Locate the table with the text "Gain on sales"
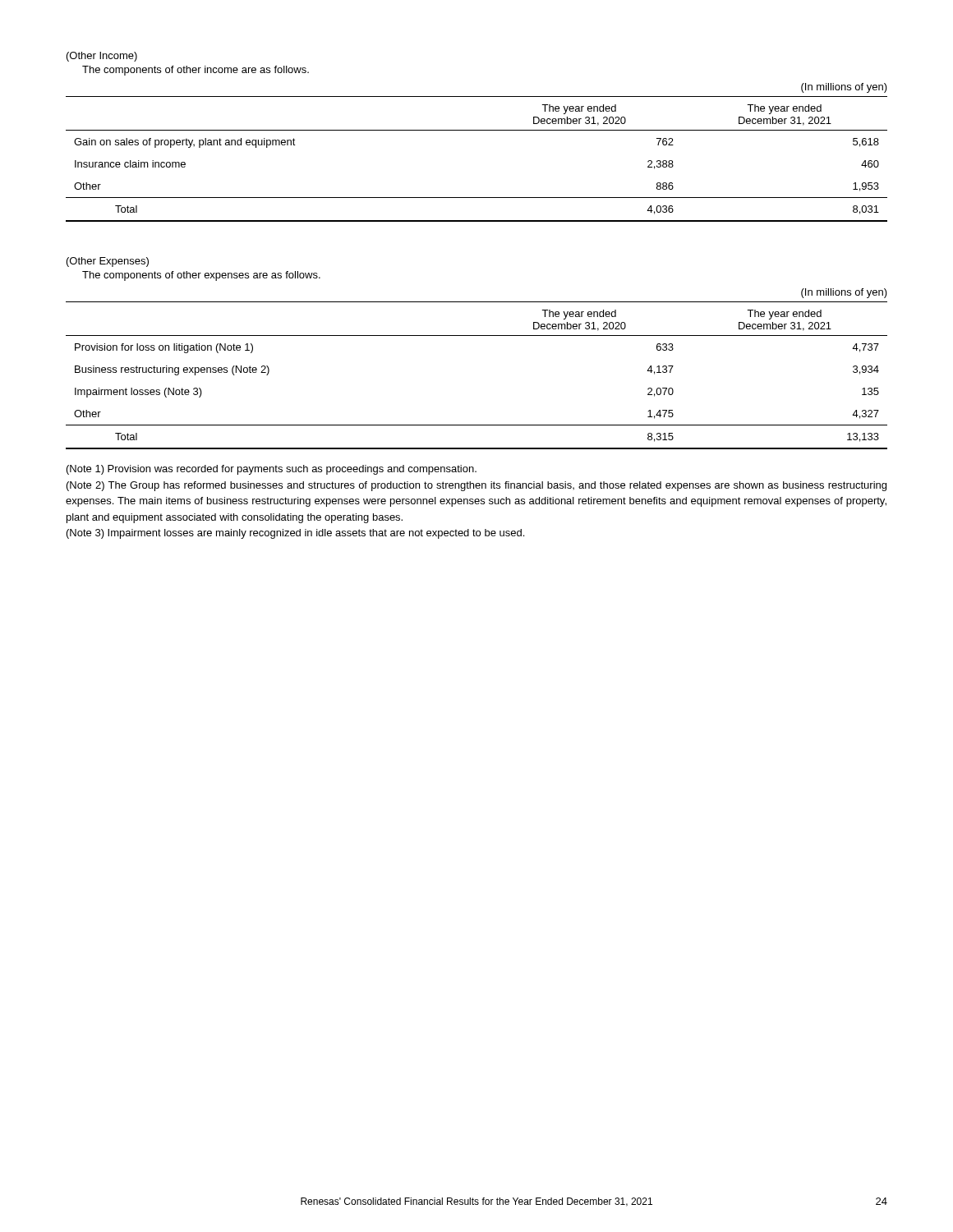Viewport: 953px width, 1232px height. pyautogui.click(x=476, y=151)
